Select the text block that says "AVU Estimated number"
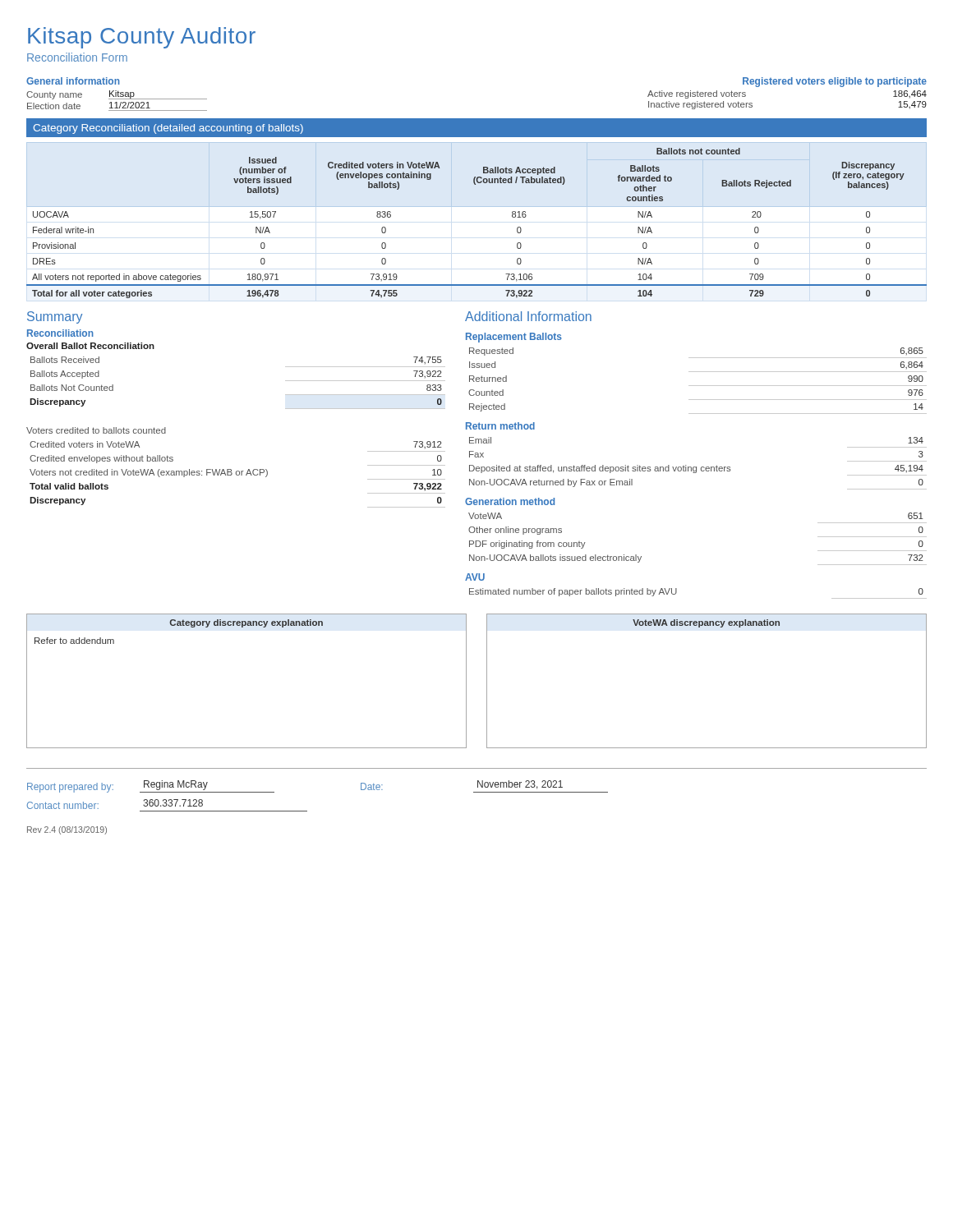 475,577
